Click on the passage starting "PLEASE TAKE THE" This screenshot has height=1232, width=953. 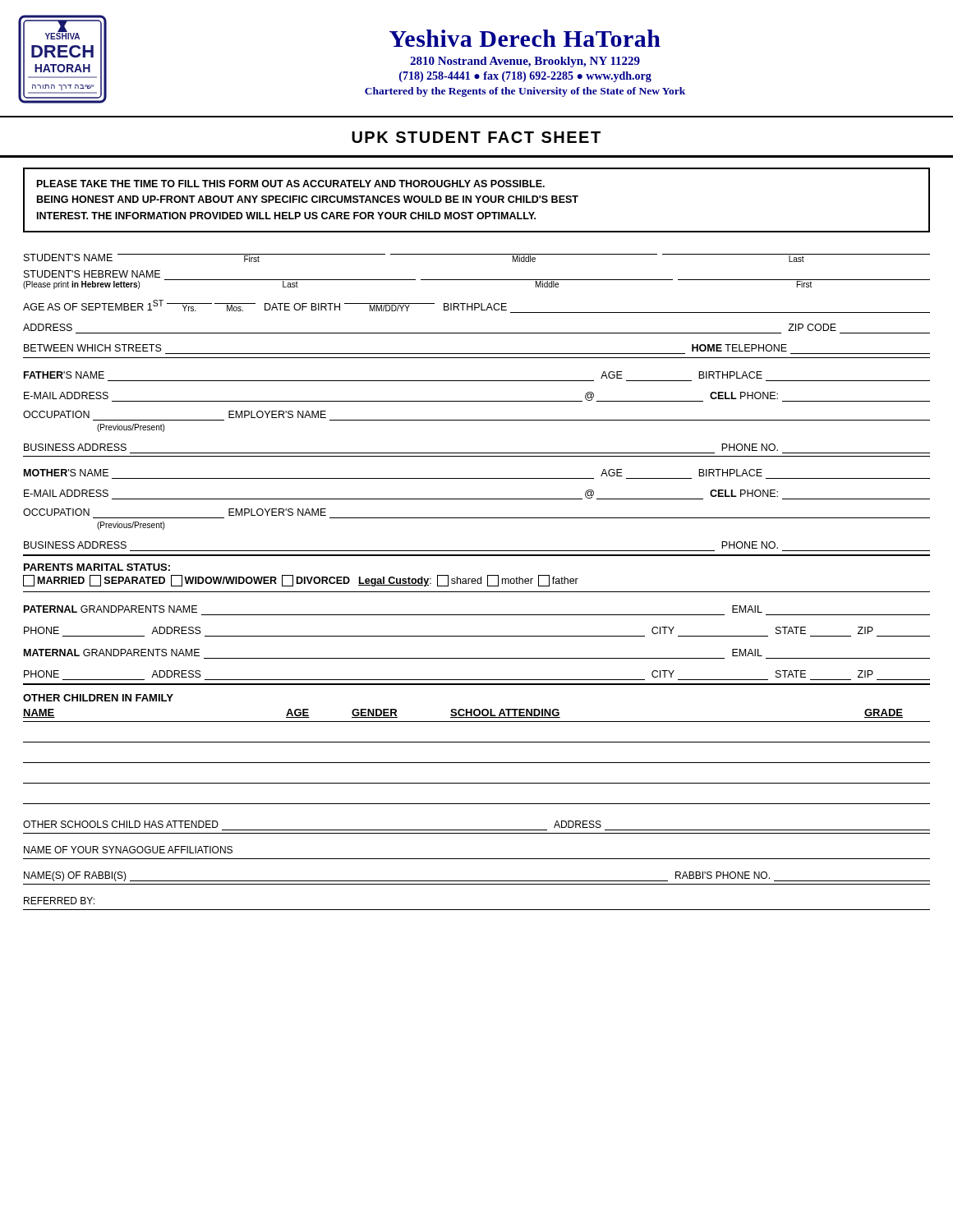(x=307, y=200)
